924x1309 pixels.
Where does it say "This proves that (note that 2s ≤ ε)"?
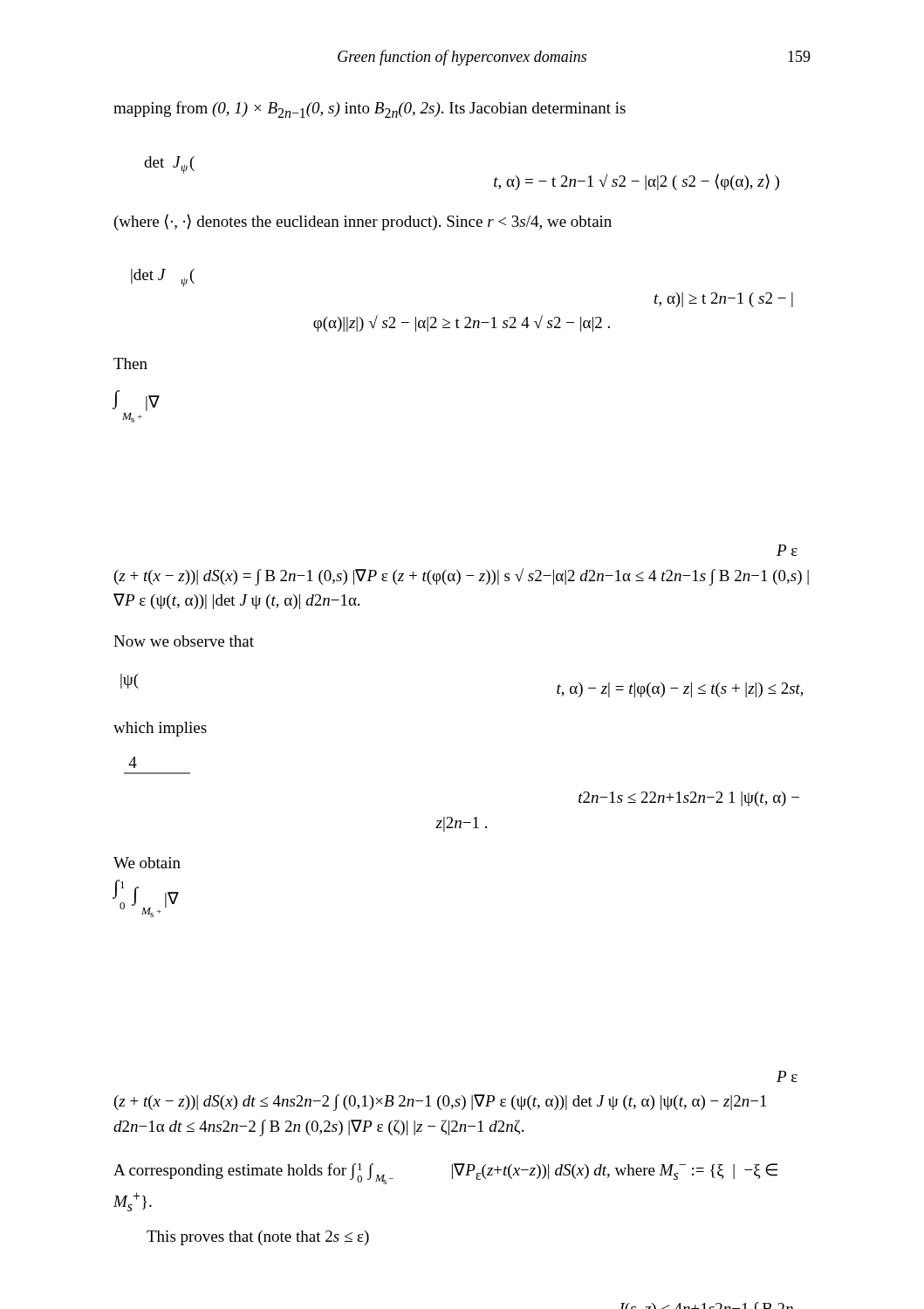(258, 1236)
